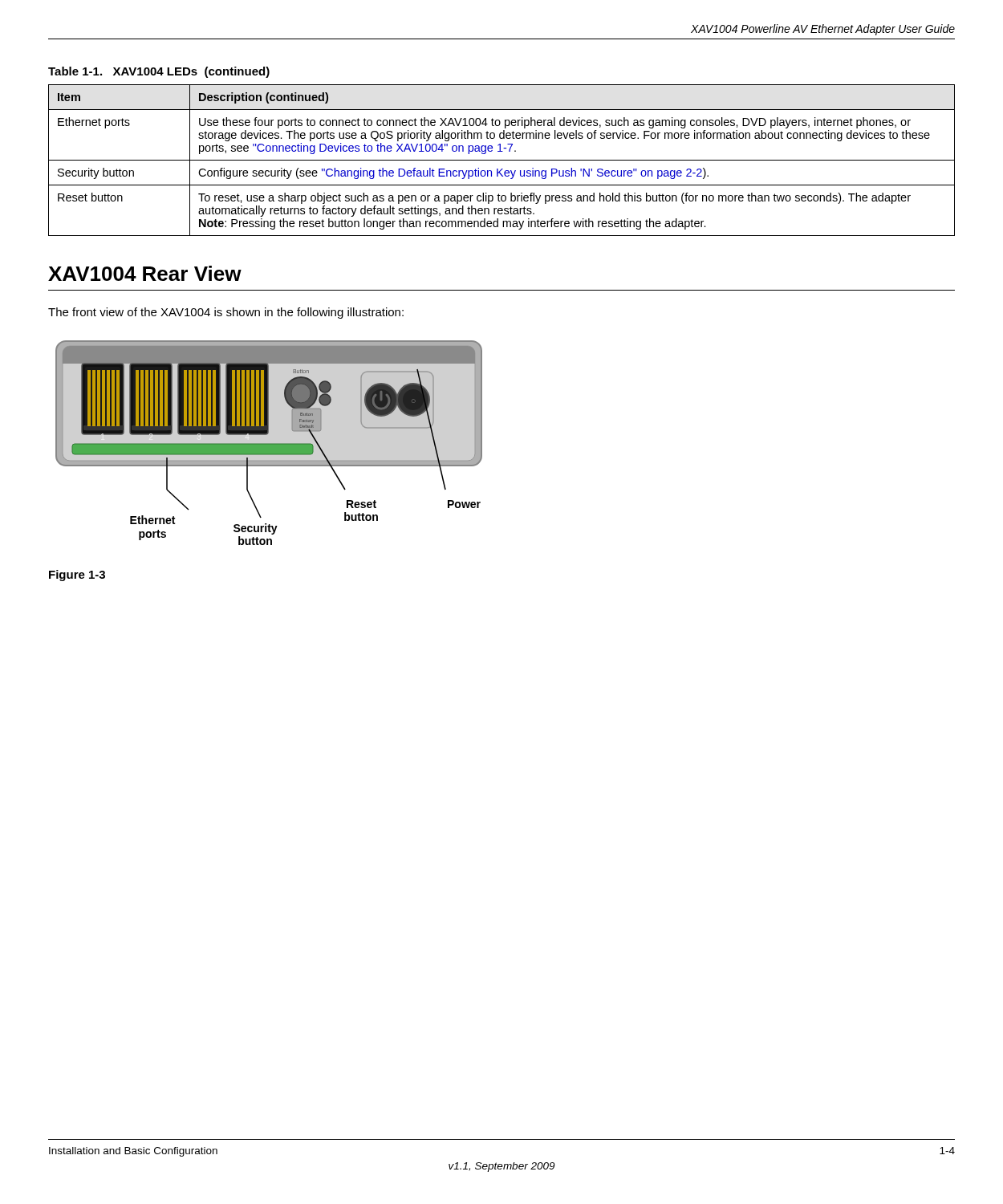Viewport: 1003px width, 1204px height.
Task: Locate the text "XAV1004 Rear View"
Action: pyautogui.click(x=145, y=274)
